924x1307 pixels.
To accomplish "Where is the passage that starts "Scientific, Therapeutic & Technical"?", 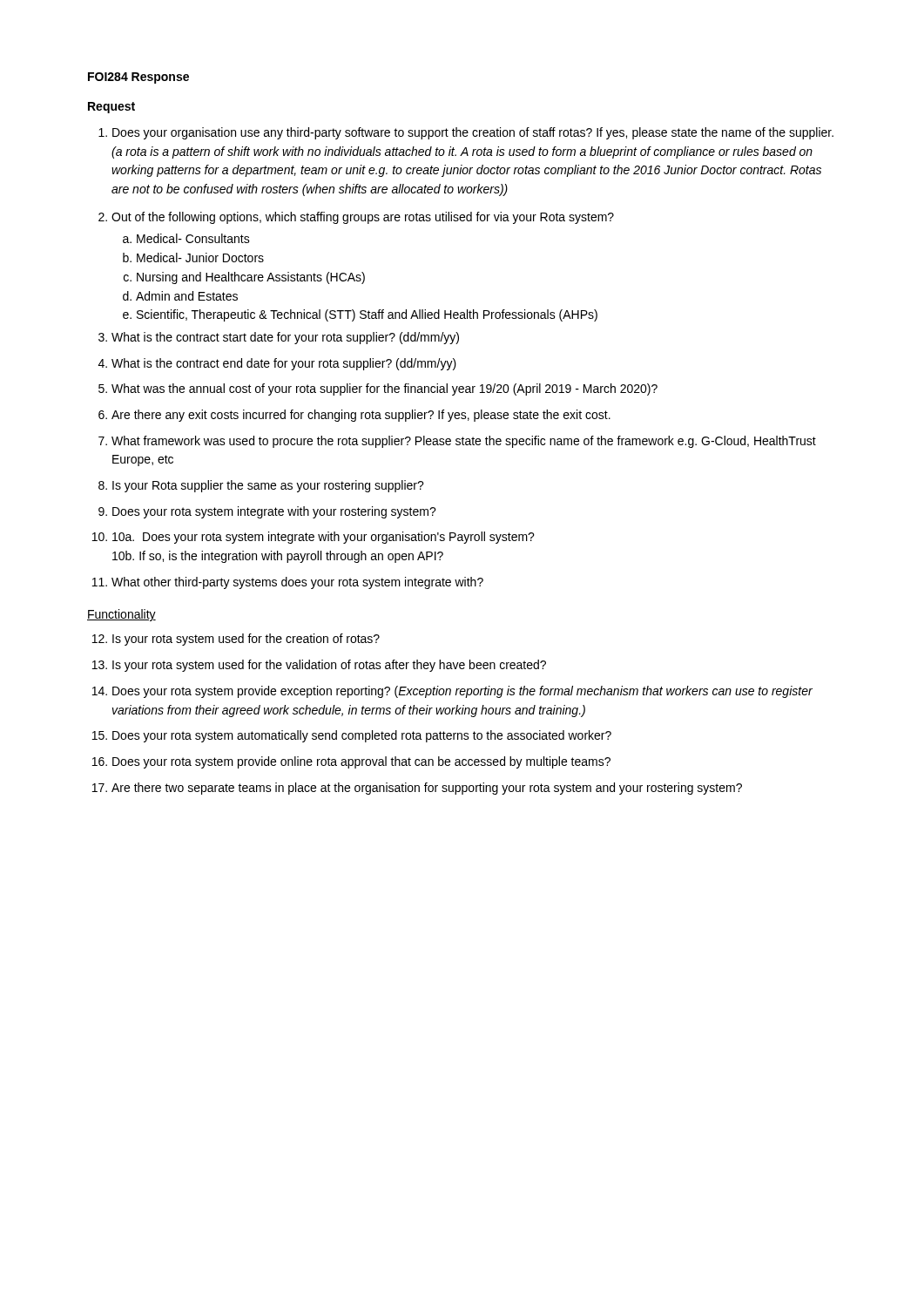I will [x=486, y=315].
